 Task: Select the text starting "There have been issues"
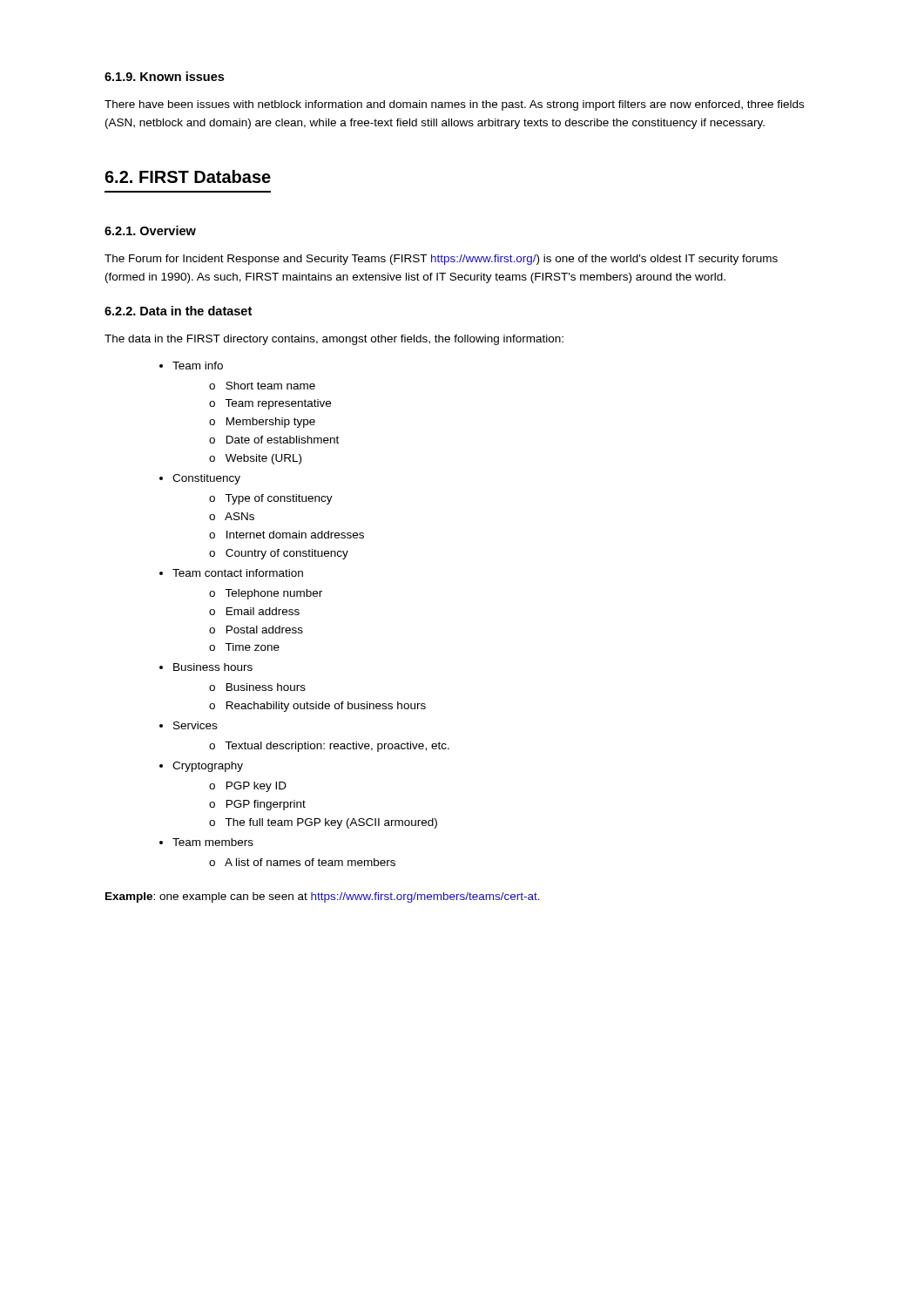(454, 113)
